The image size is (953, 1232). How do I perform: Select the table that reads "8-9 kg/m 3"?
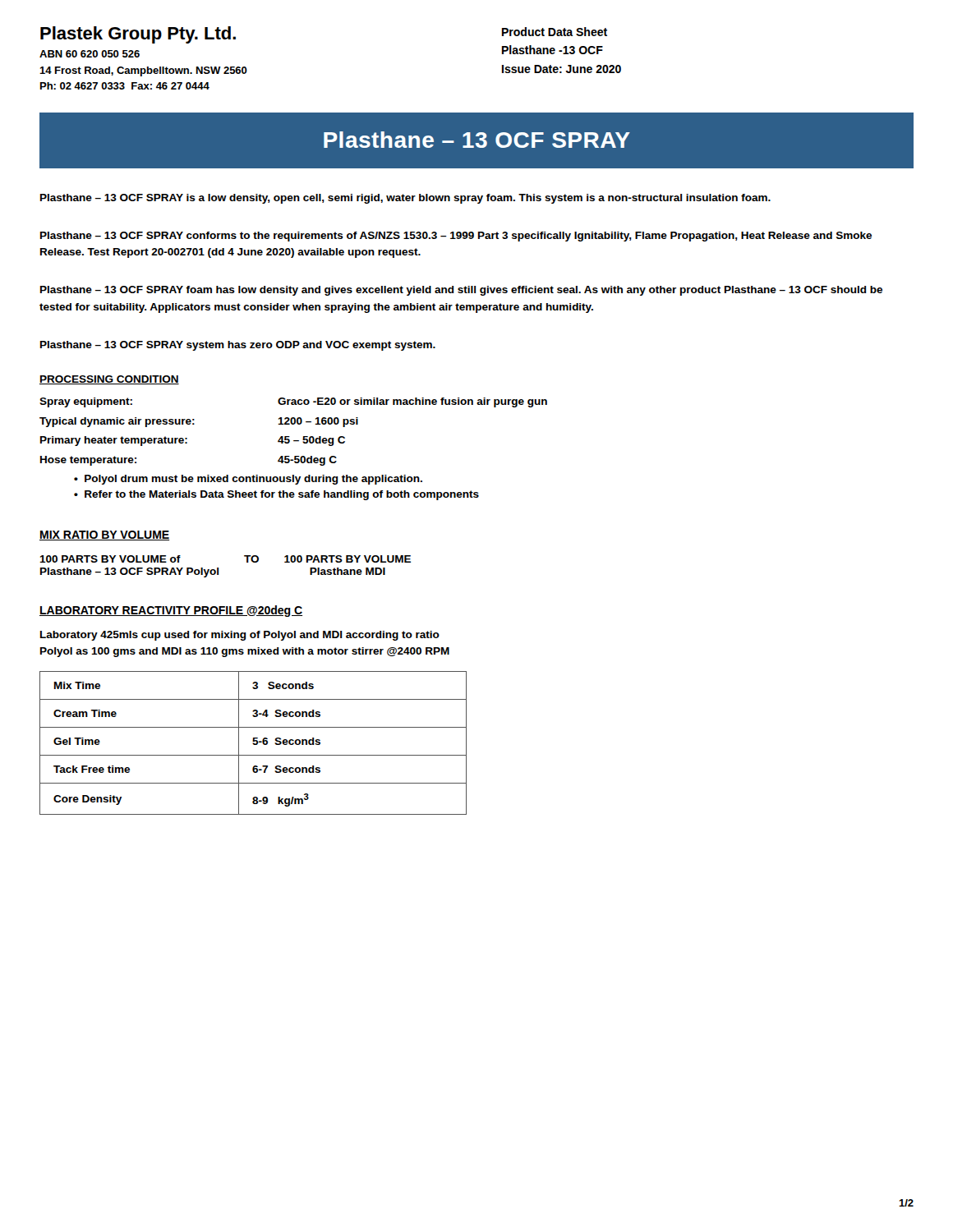(x=476, y=743)
